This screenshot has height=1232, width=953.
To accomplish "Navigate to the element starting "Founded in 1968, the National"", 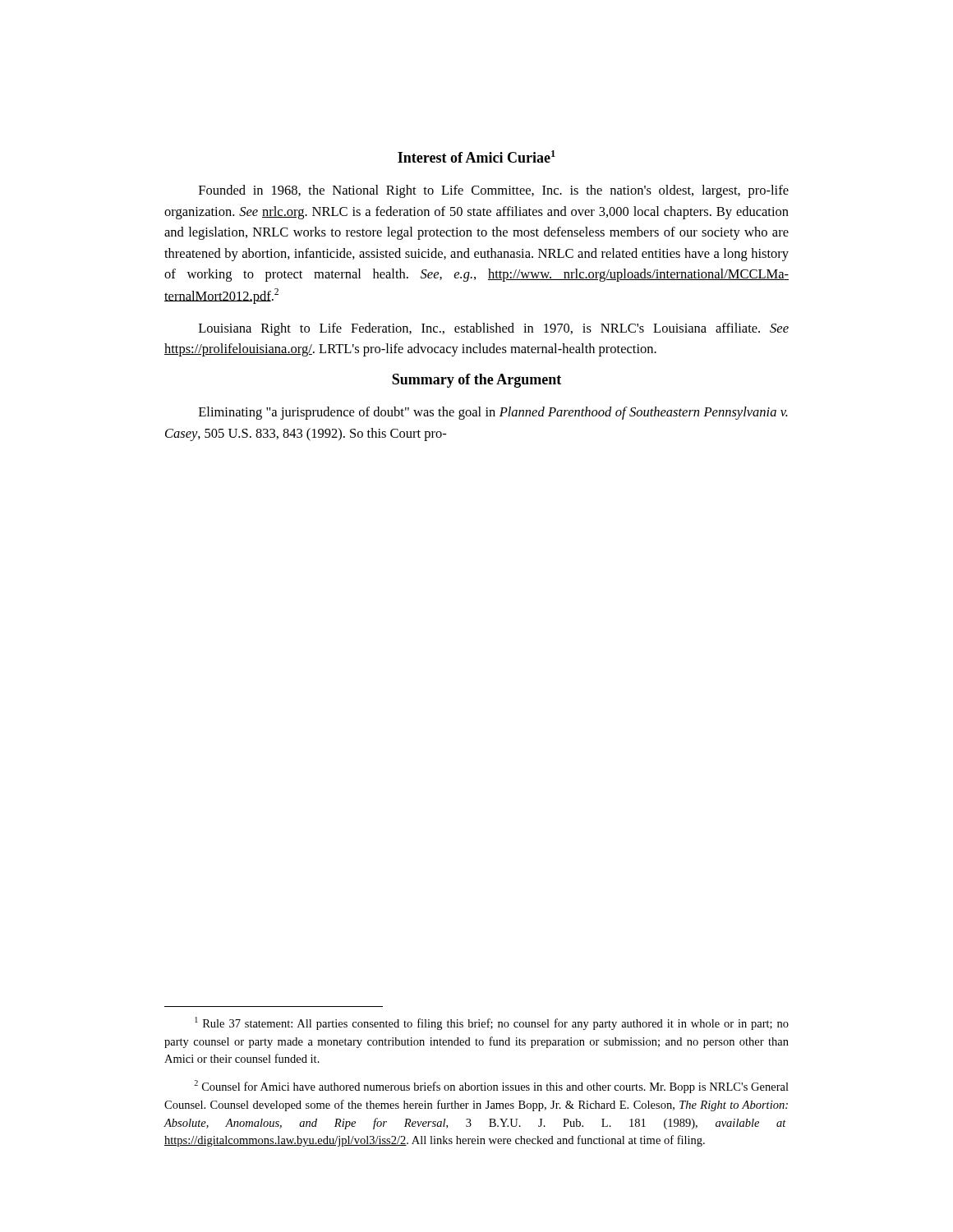I will (476, 243).
